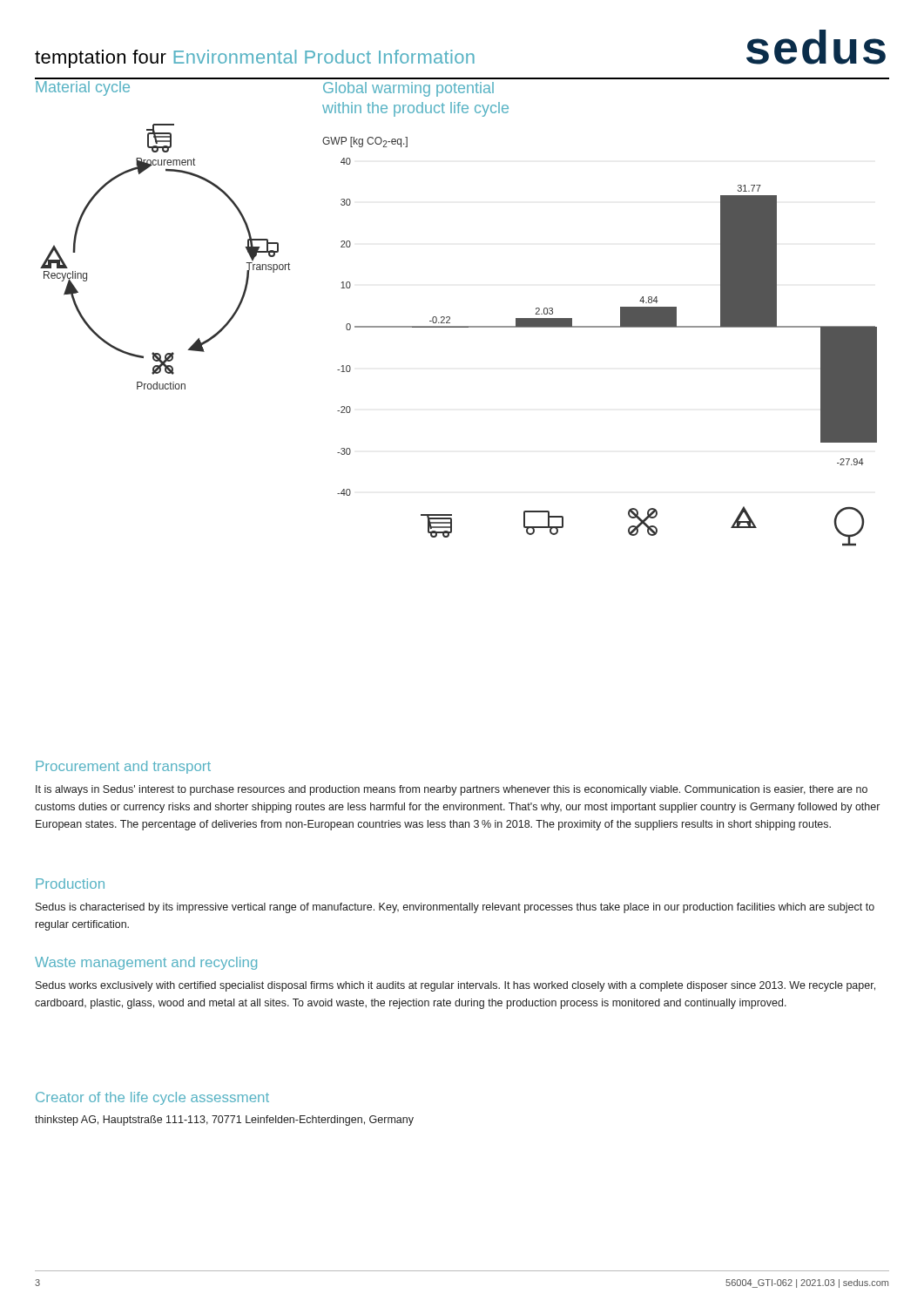The image size is (924, 1307).
Task: Click on the text starting "It is always in Sedus'"
Action: click(457, 807)
